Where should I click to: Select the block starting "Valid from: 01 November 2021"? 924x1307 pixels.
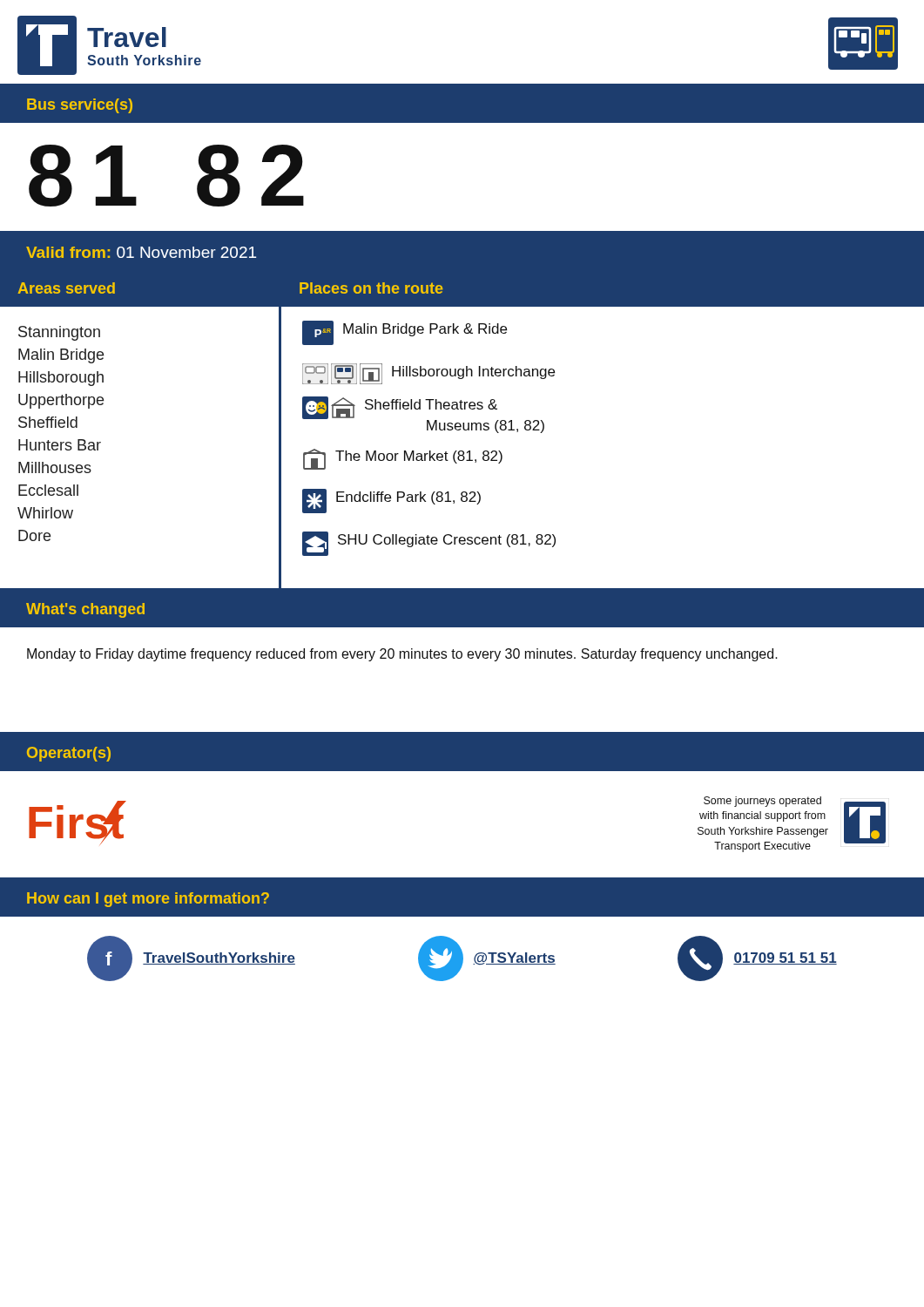click(x=142, y=252)
